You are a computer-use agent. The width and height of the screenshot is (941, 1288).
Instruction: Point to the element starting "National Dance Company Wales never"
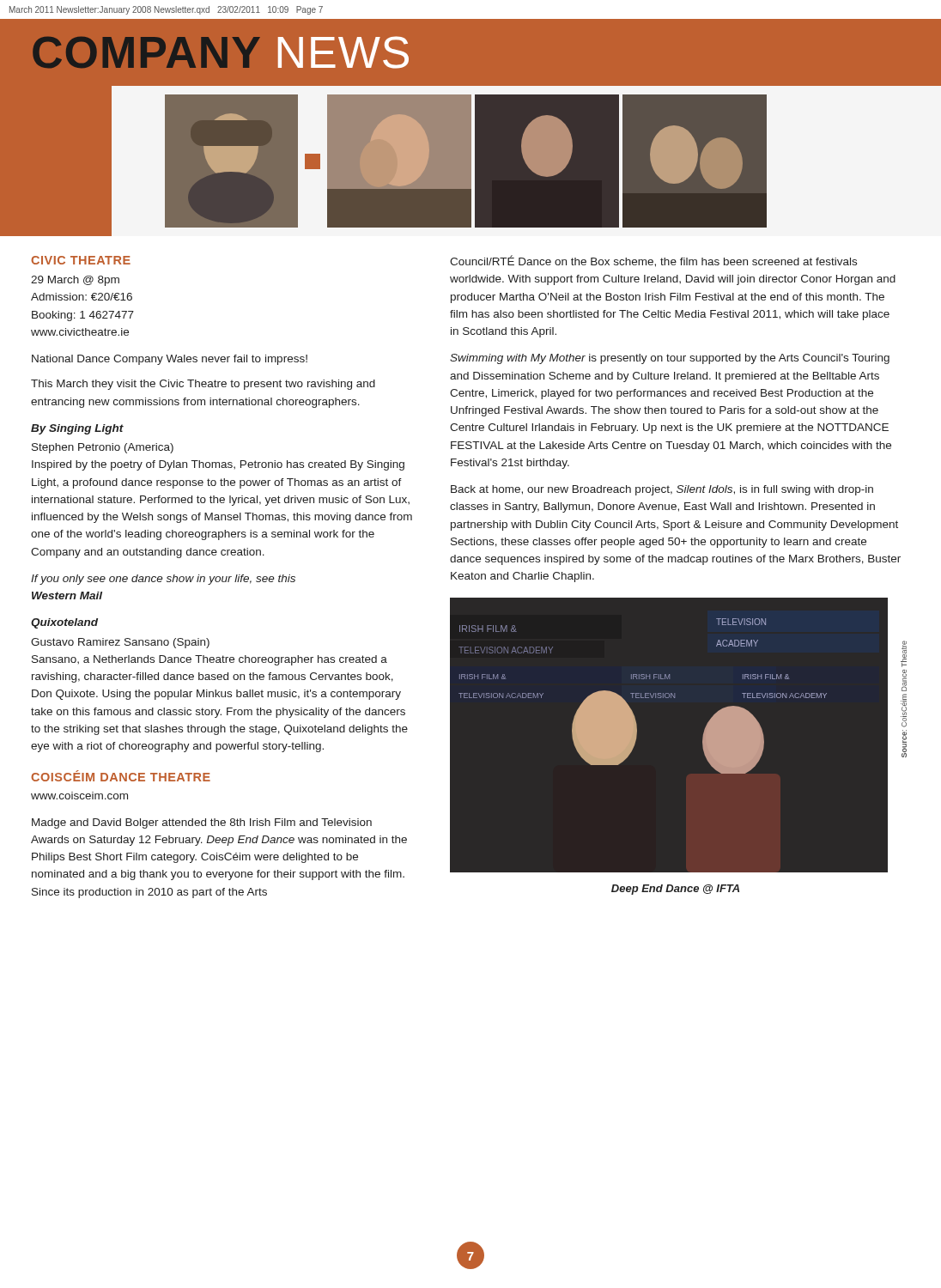[170, 358]
